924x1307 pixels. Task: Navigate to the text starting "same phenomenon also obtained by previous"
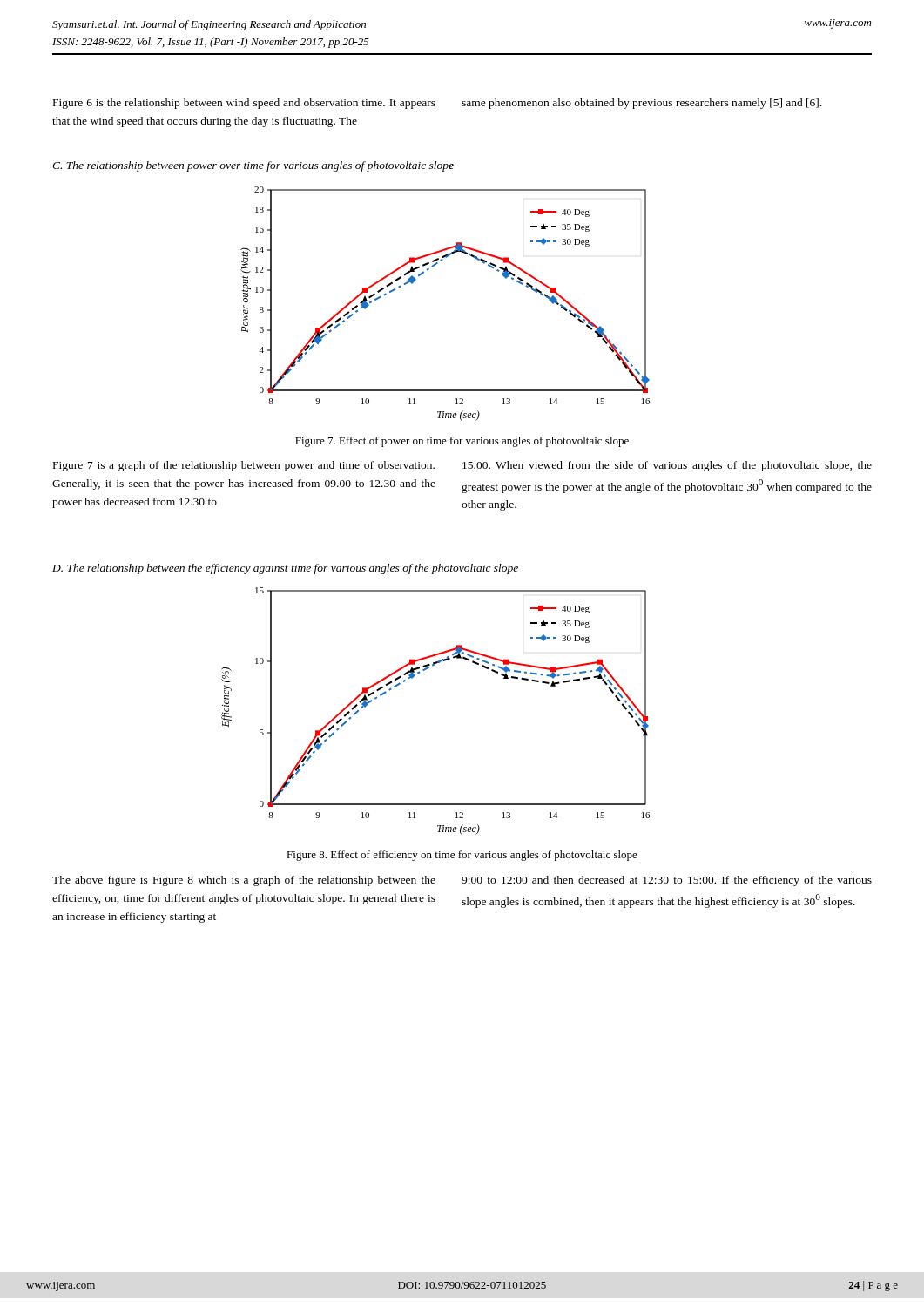click(x=642, y=102)
